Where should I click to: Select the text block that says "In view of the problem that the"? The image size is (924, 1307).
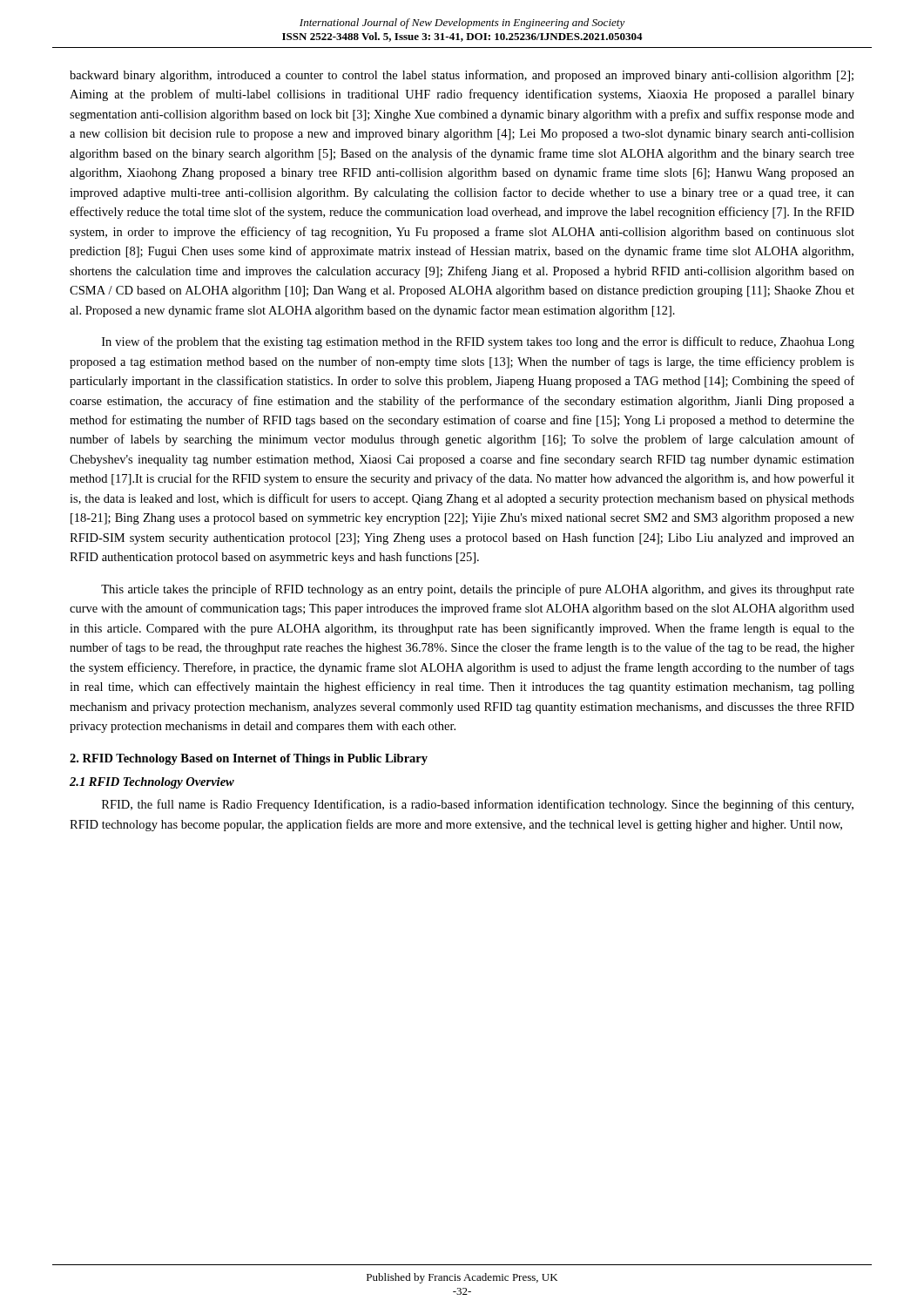(x=462, y=450)
